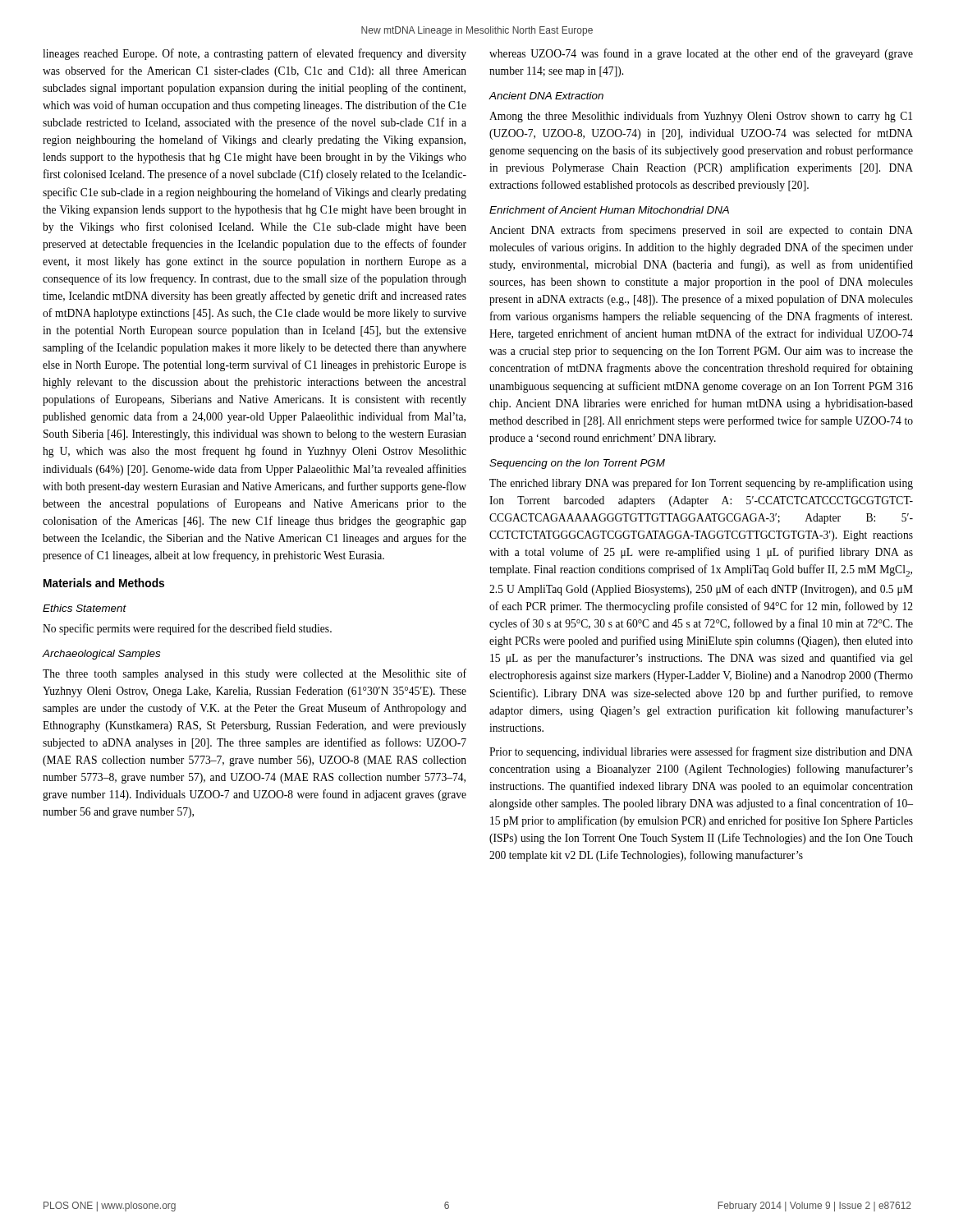Click on the text block starting "Enrichment of Ancient"
Image resolution: width=954 pixels, height=1232 pixels.
[x=609, y=210]
